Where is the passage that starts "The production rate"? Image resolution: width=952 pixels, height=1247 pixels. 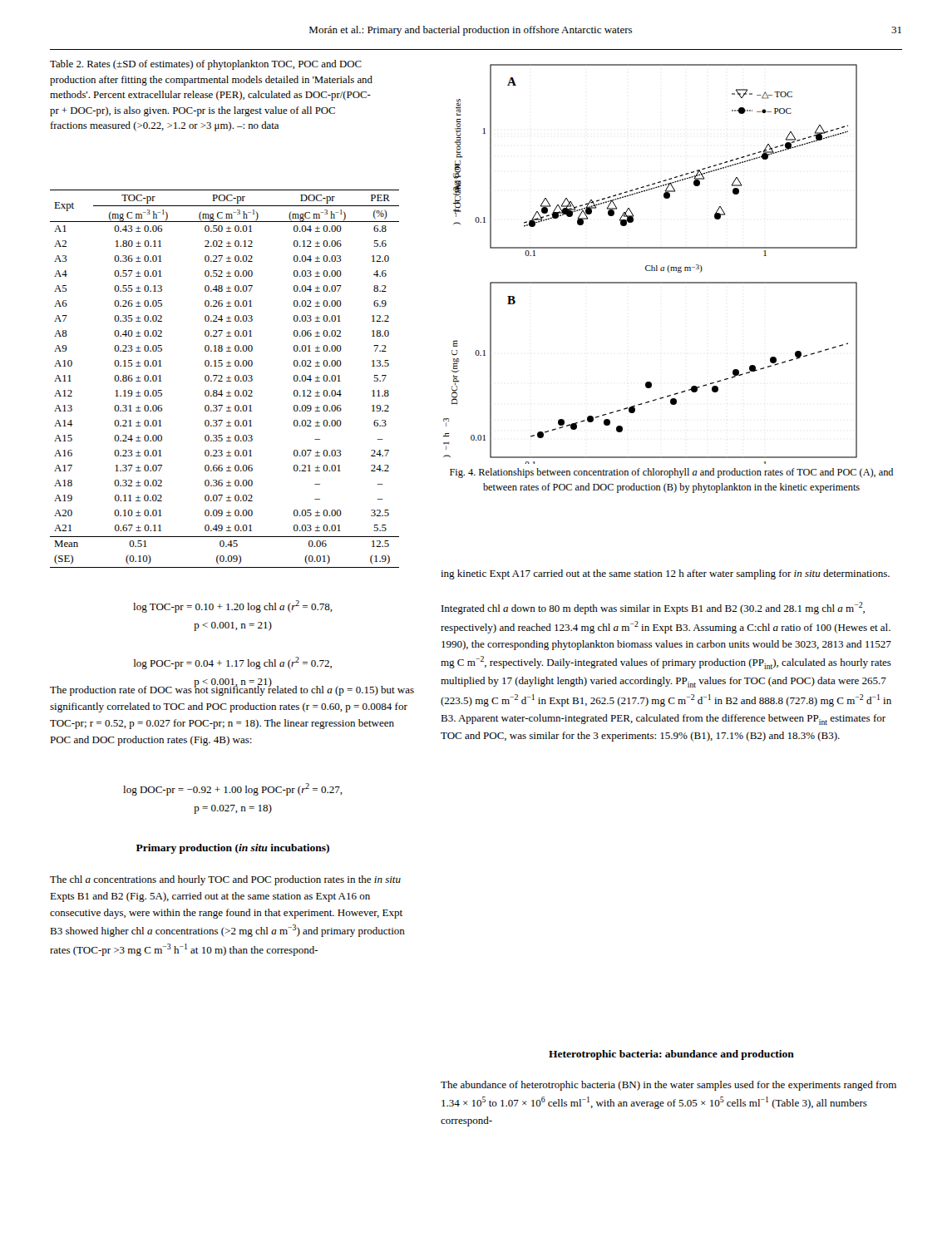[232, 715]
